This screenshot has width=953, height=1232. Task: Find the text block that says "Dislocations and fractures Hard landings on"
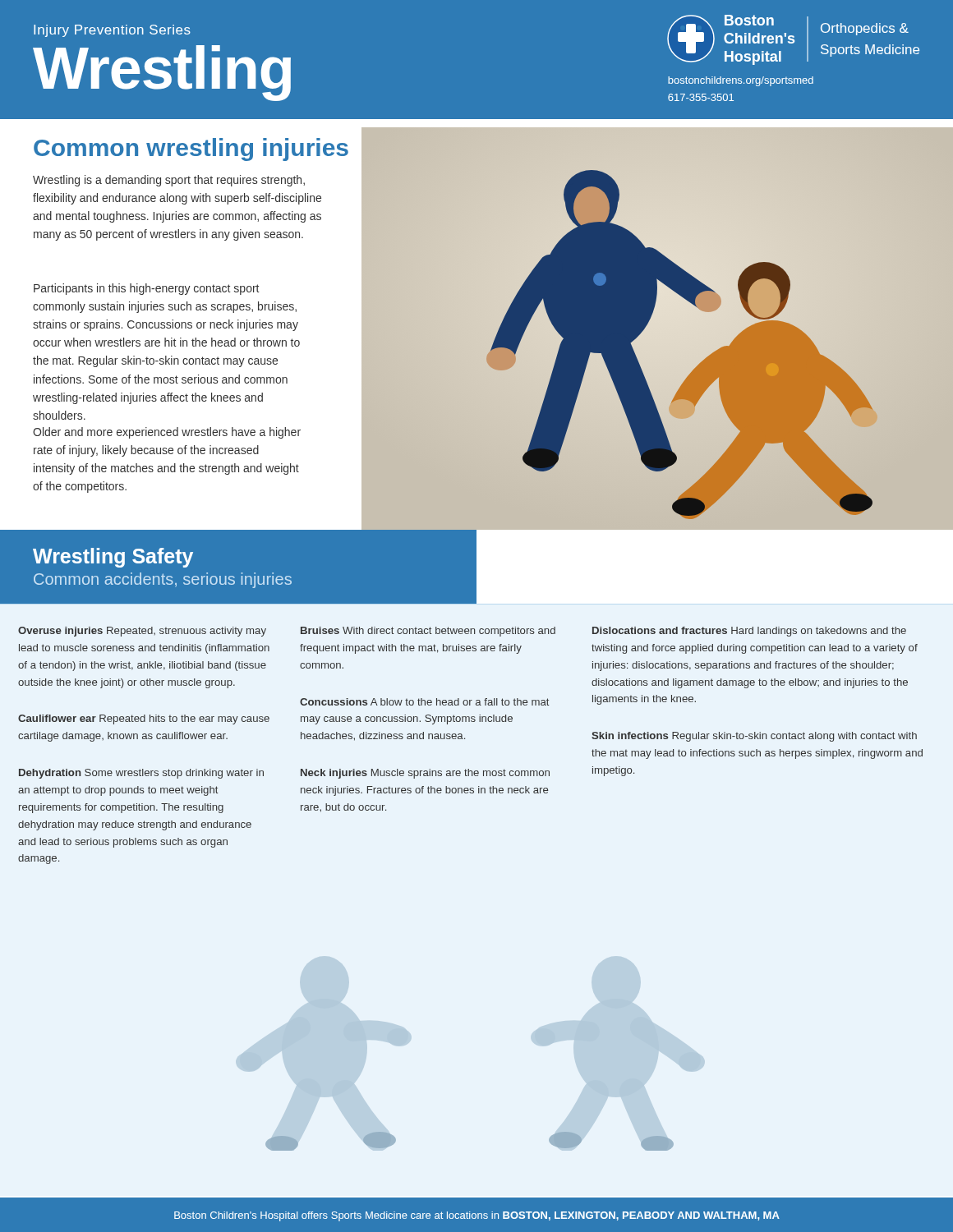pyautogui.click(x=763, y=665)
